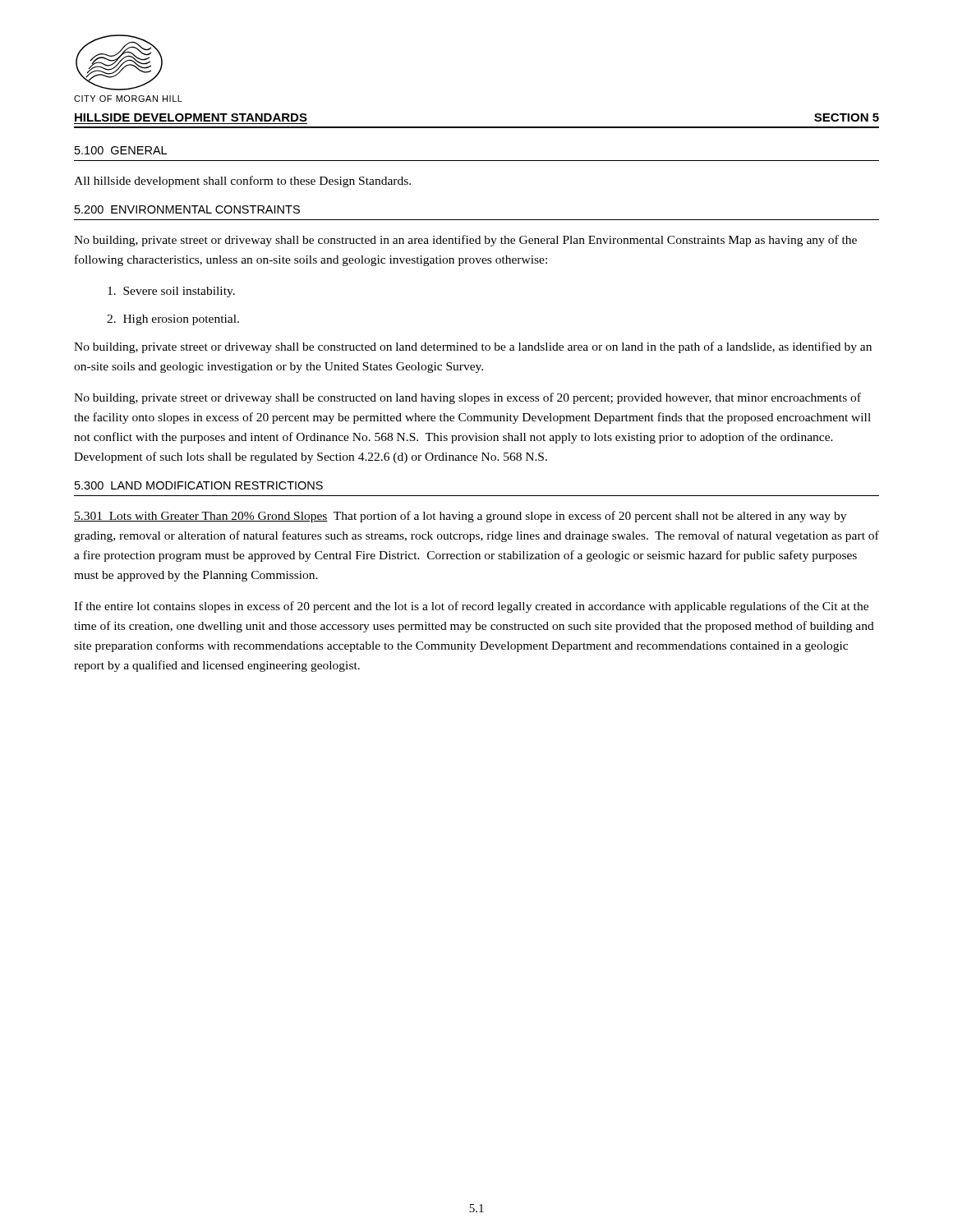Select the region starting "If the entire lot contains slopes"
The image size is (953, 1232).
474,636
